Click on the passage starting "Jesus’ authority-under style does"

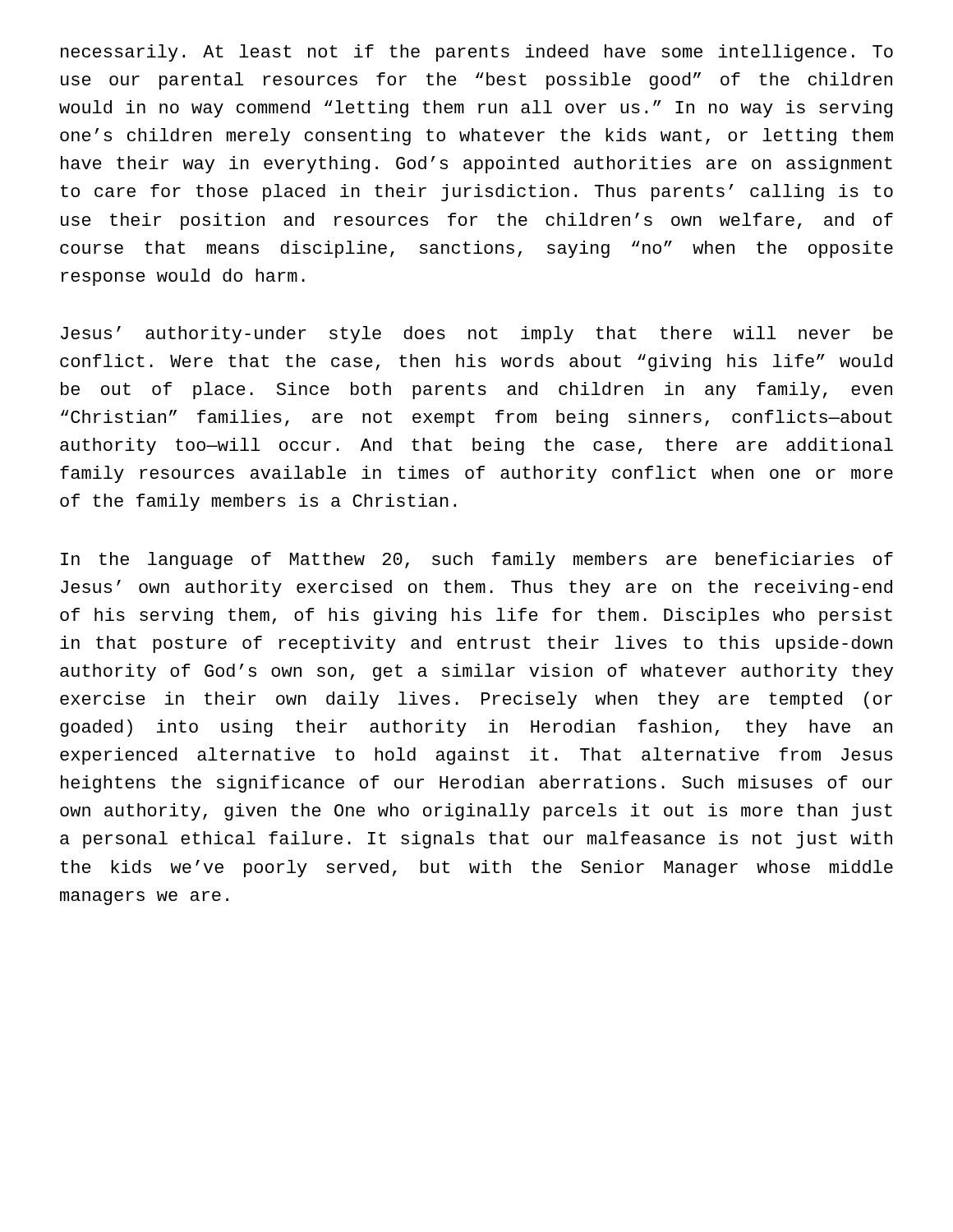coord(476,419)
